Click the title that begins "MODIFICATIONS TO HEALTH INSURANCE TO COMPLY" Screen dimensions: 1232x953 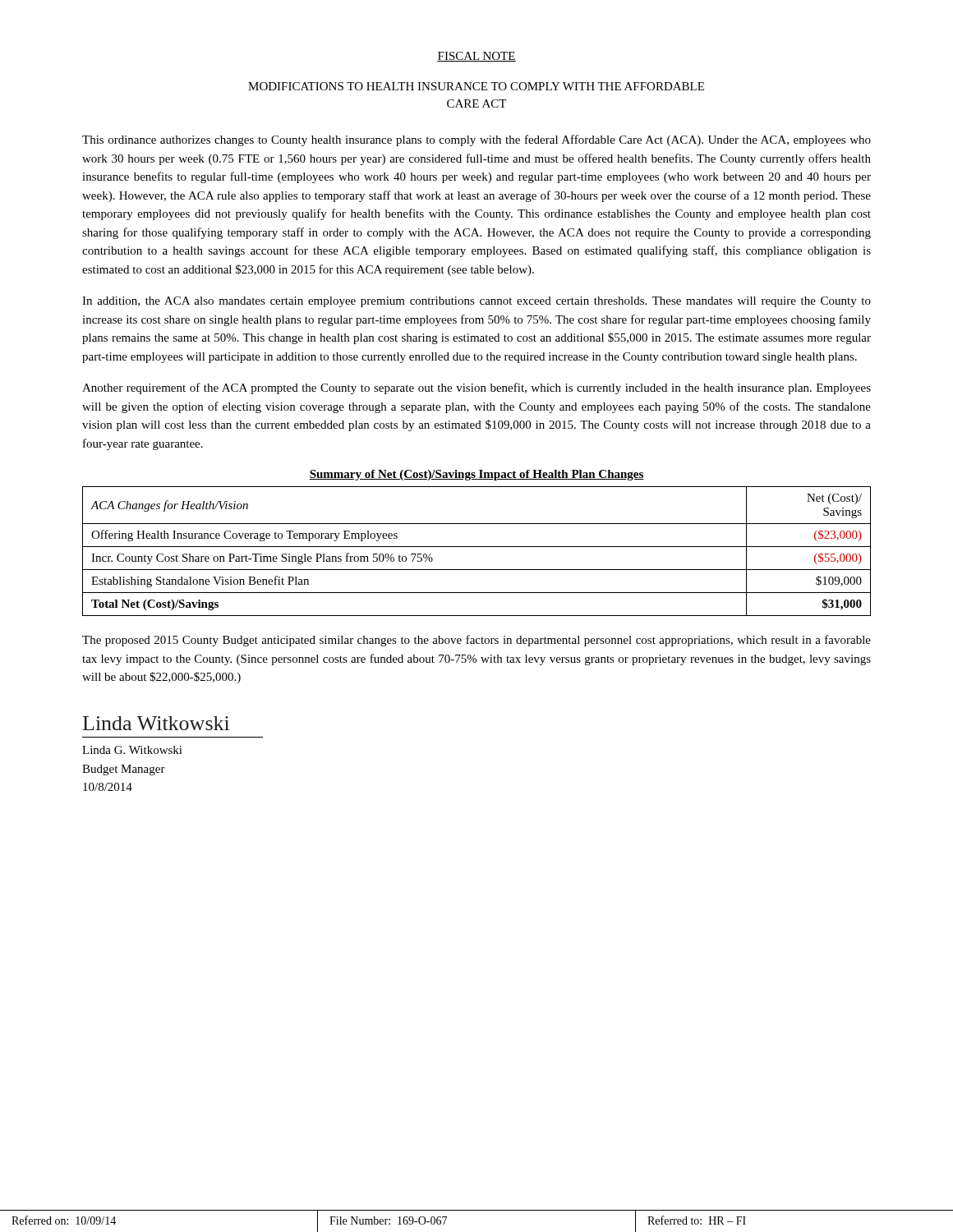click(476, 95)
